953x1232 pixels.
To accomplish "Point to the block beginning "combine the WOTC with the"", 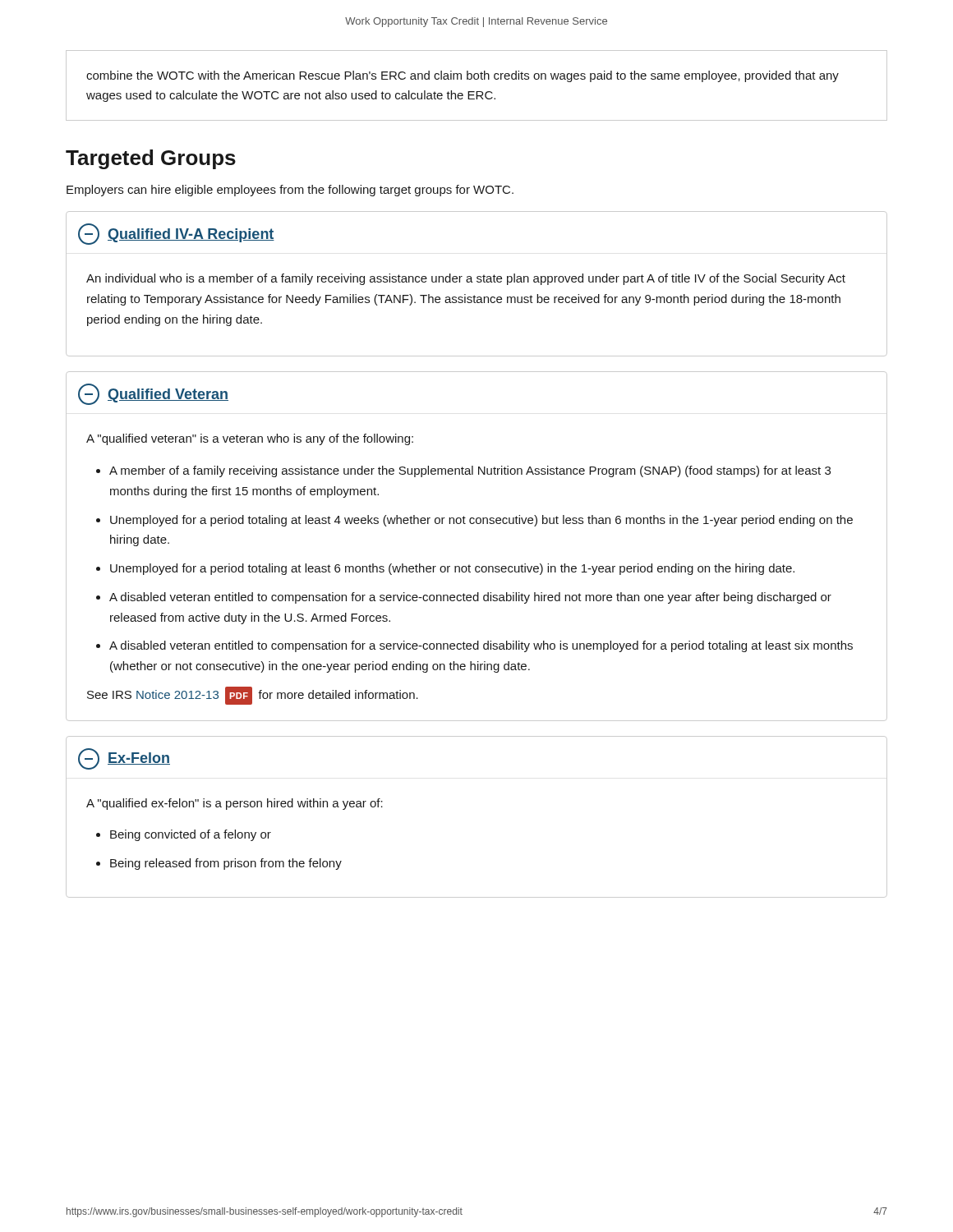I will pyautogui.click(x=462, y=85).
